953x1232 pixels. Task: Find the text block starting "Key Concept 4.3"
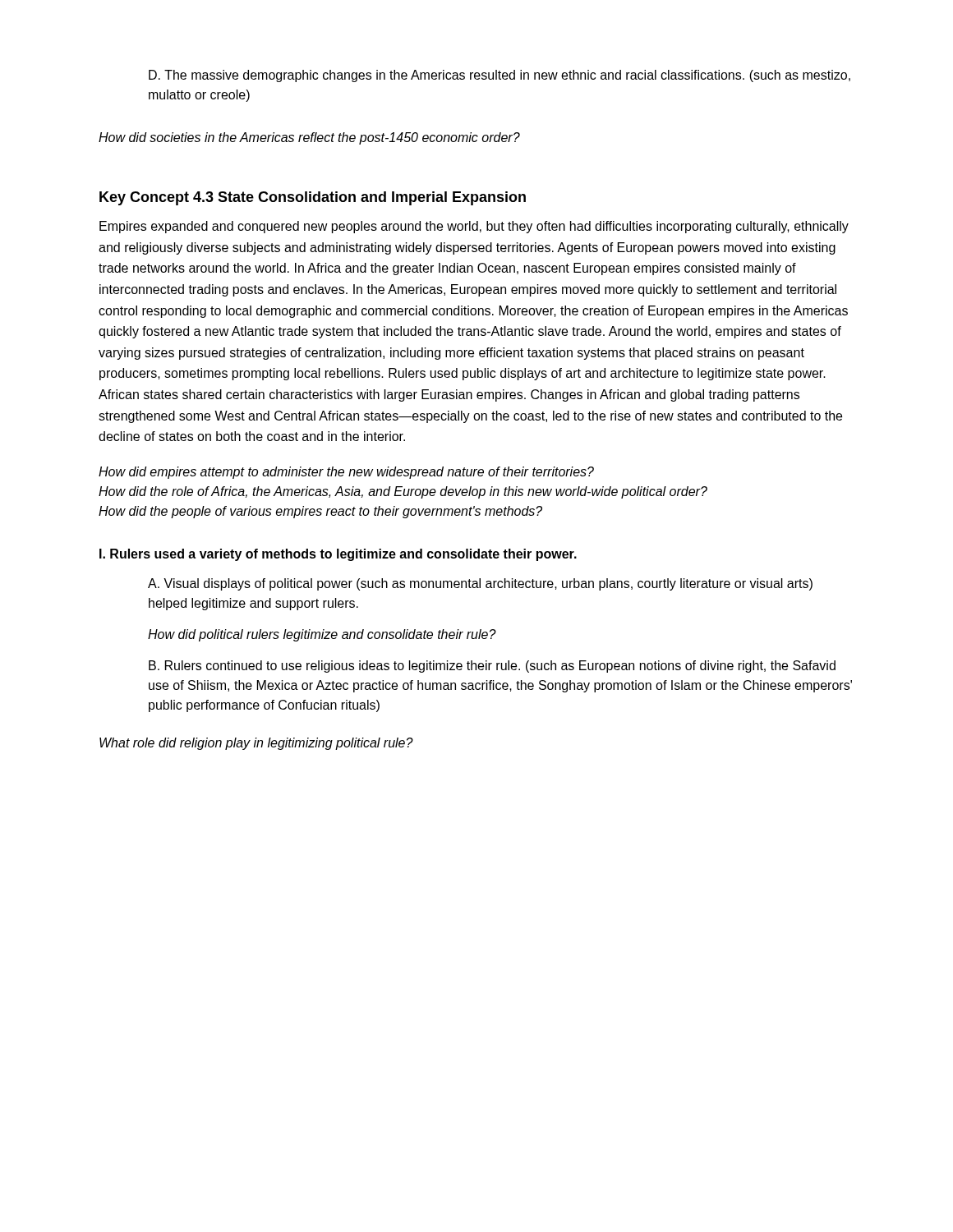click(x=313, y=197)
